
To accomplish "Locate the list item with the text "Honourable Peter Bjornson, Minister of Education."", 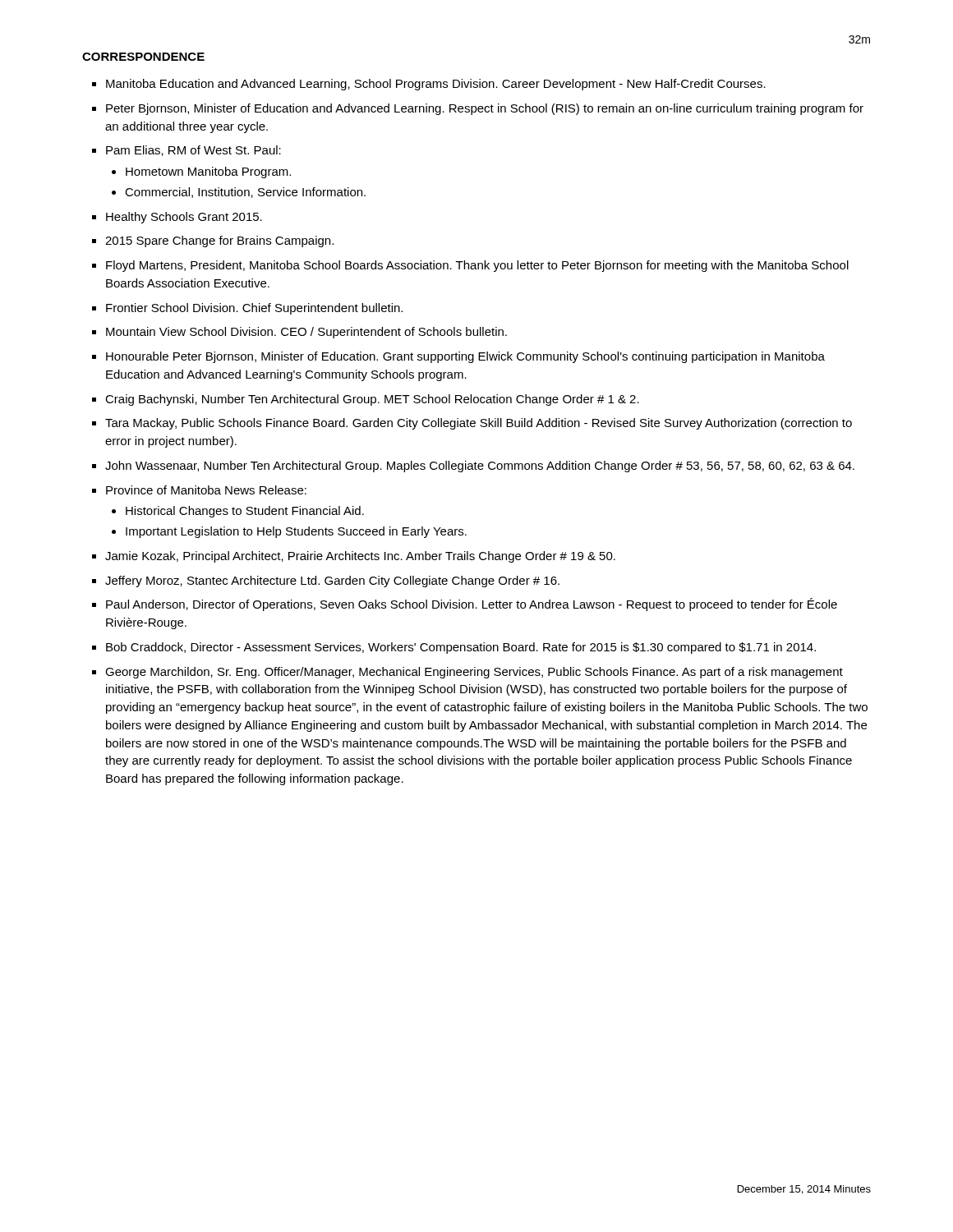I will tap(465, 365).
